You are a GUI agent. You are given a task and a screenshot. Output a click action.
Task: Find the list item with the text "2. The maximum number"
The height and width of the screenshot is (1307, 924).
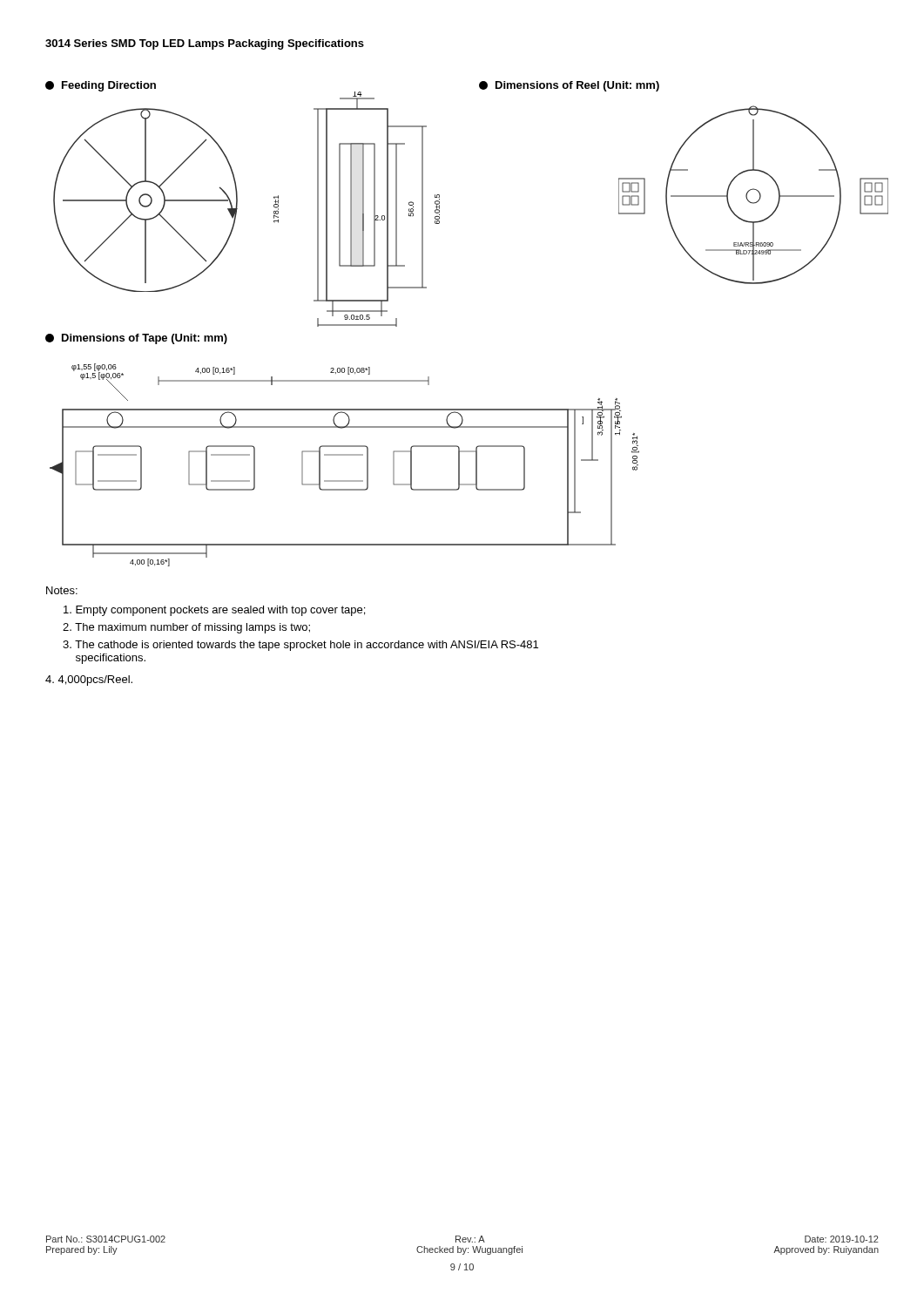click(x=187, y=627)
